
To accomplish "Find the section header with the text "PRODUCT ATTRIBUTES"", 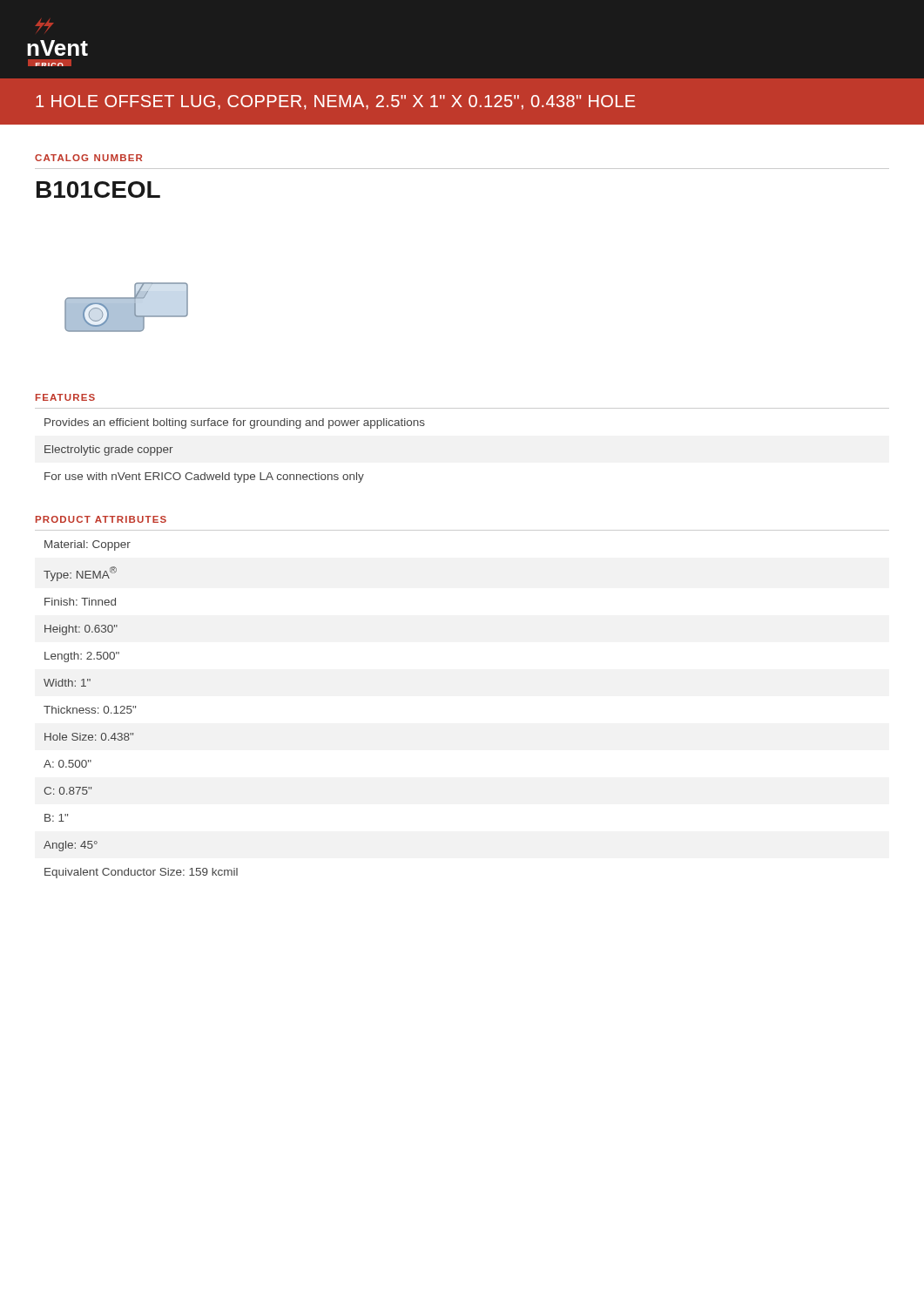I will (x=101, y=519).
